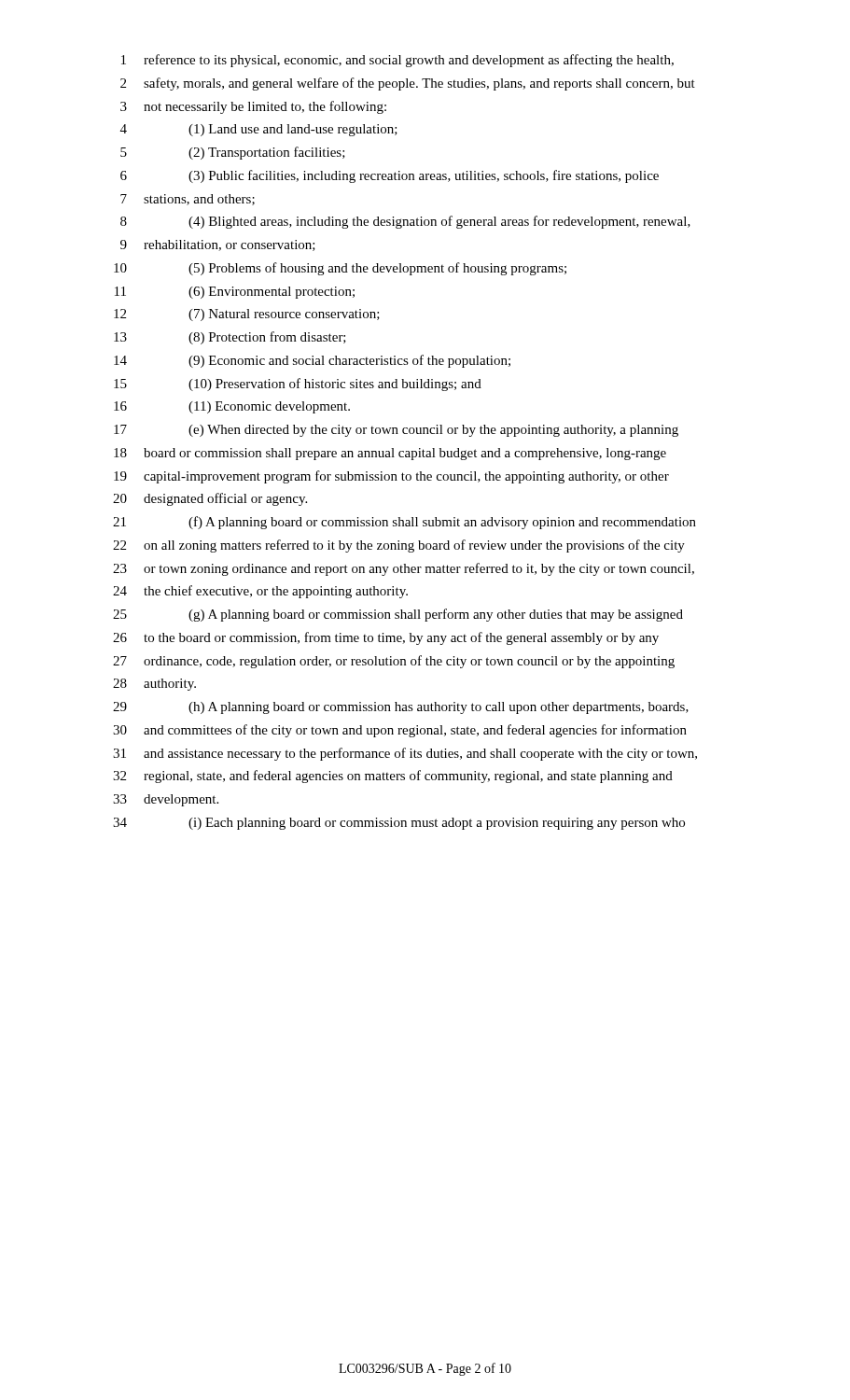Find the text block that reads "19 capital-improvement program"
Viewport: 850px width, 1400px height.
click(442, 476)
